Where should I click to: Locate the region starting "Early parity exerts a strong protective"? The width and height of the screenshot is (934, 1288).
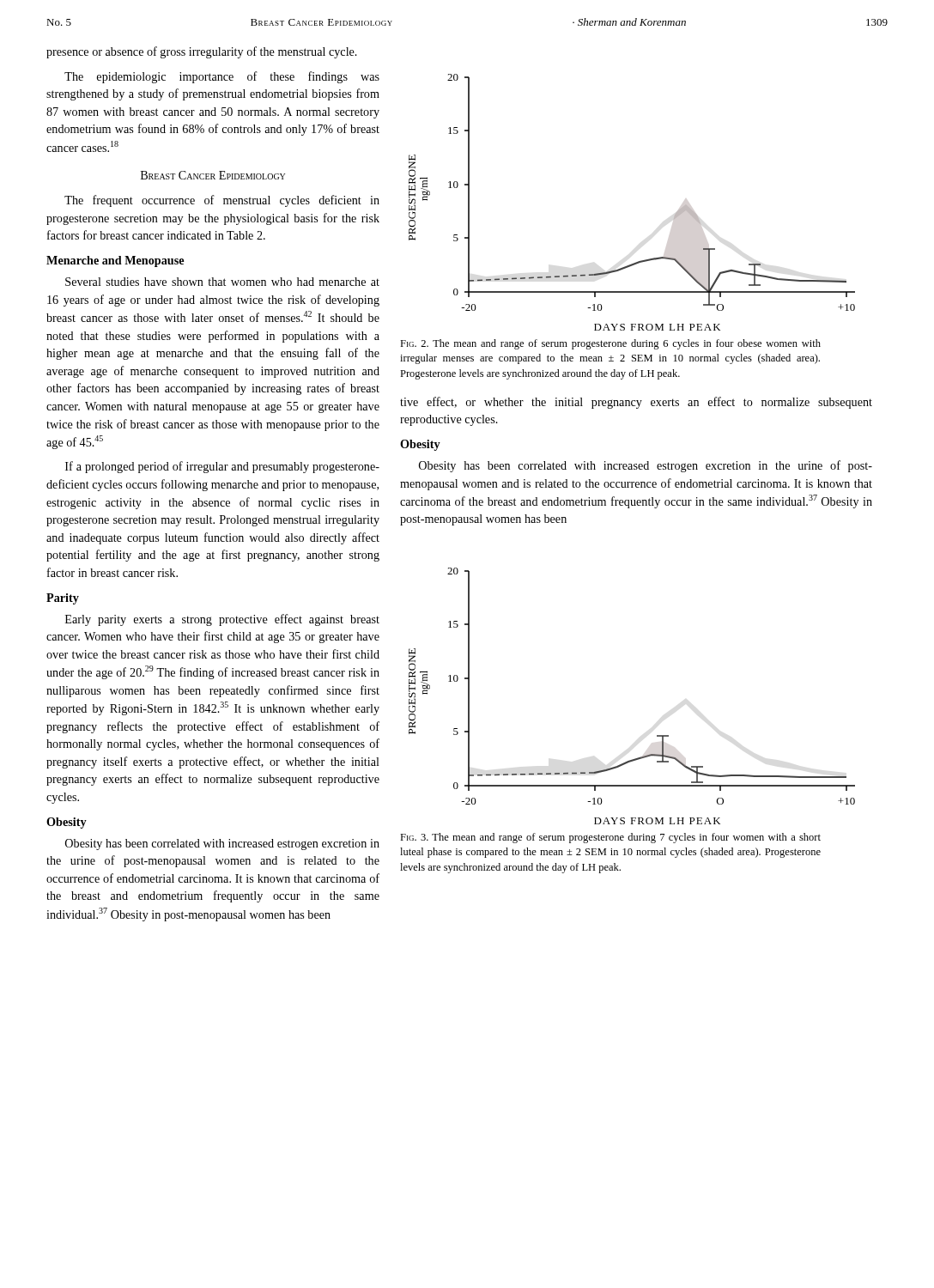tap(213, 708)
